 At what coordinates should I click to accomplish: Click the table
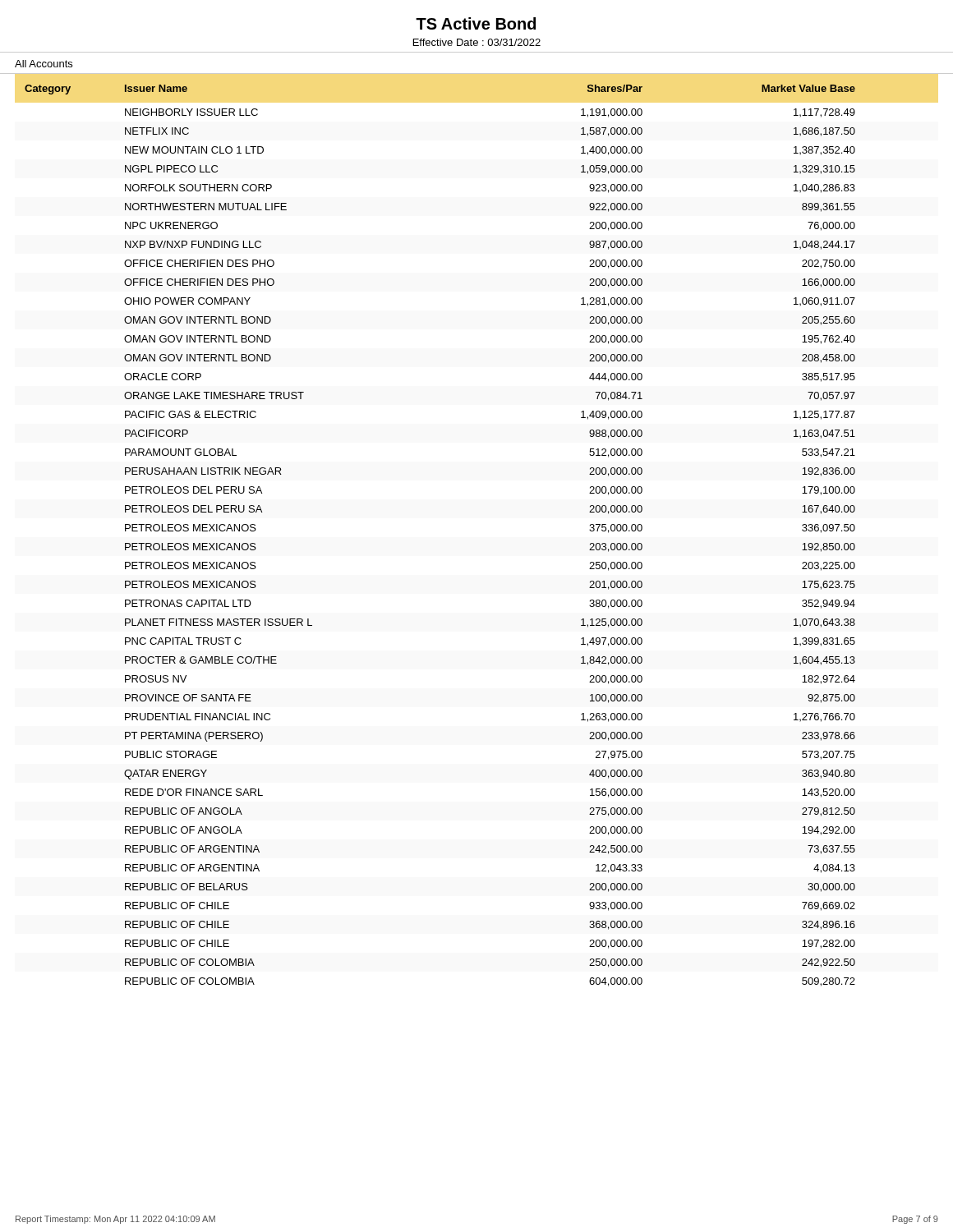(x=476, y=532)
